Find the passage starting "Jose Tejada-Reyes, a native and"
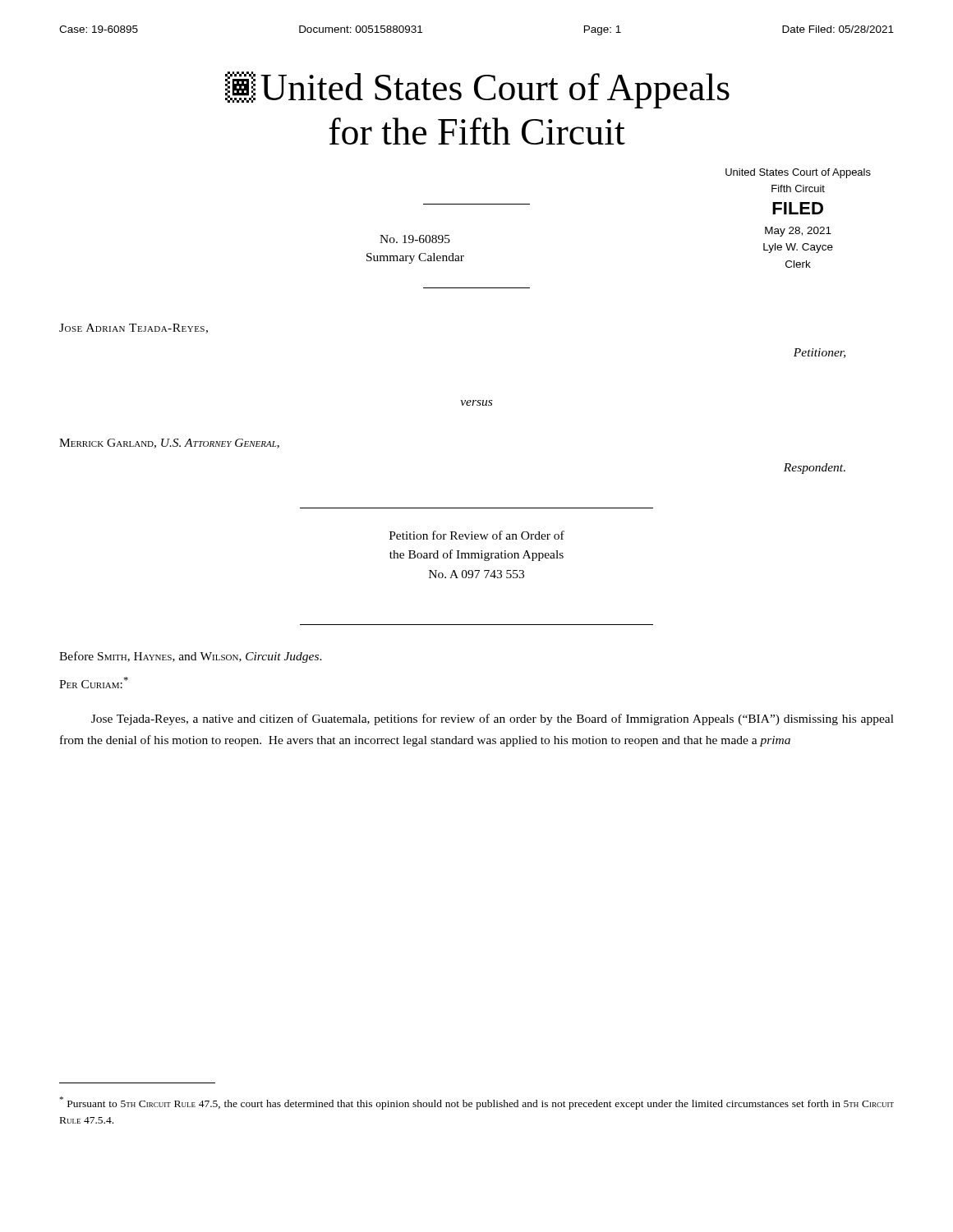Screen dimensions: 1232x953 pos(476,729)
